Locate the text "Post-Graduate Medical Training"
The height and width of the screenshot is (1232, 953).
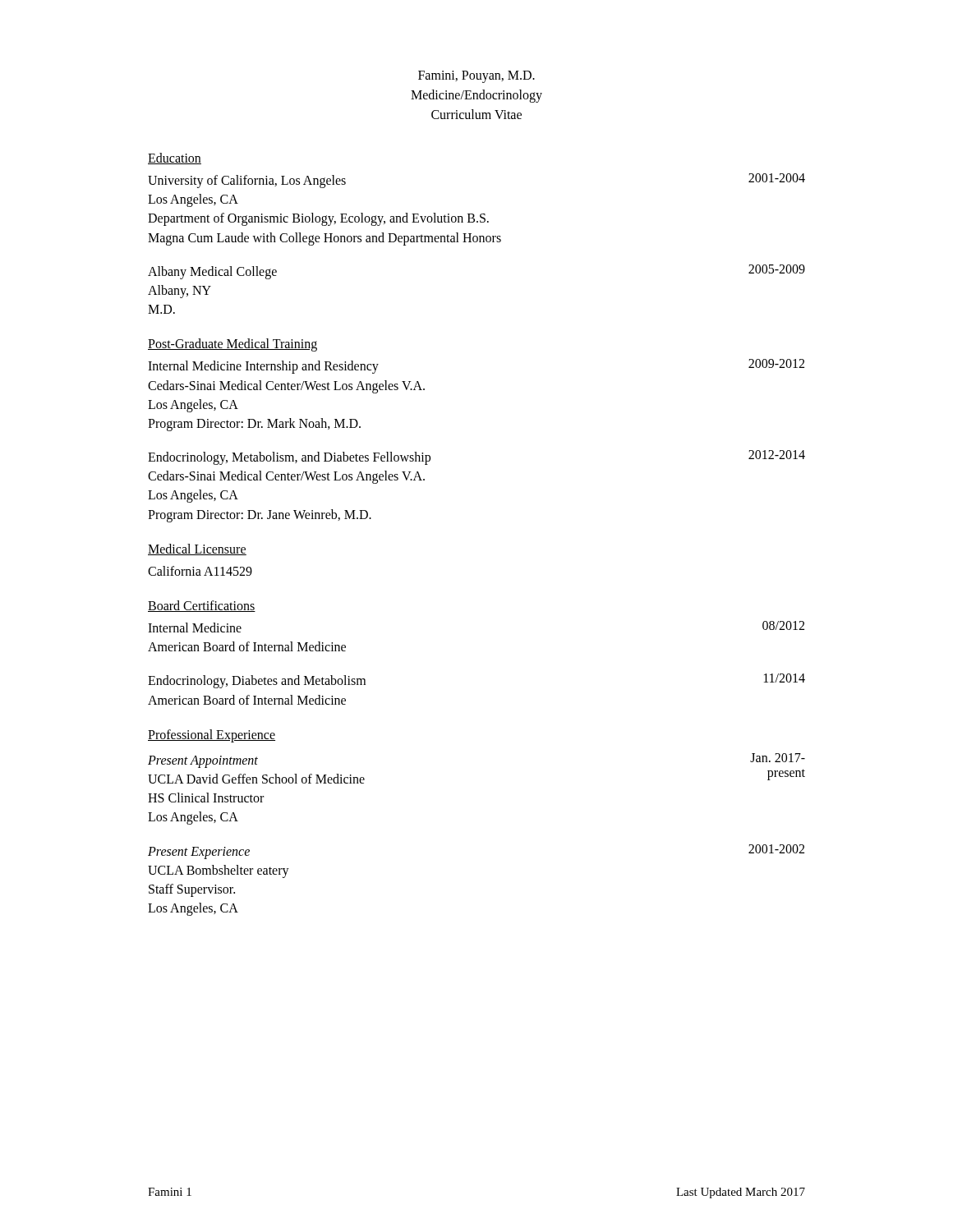pos(233,344)
